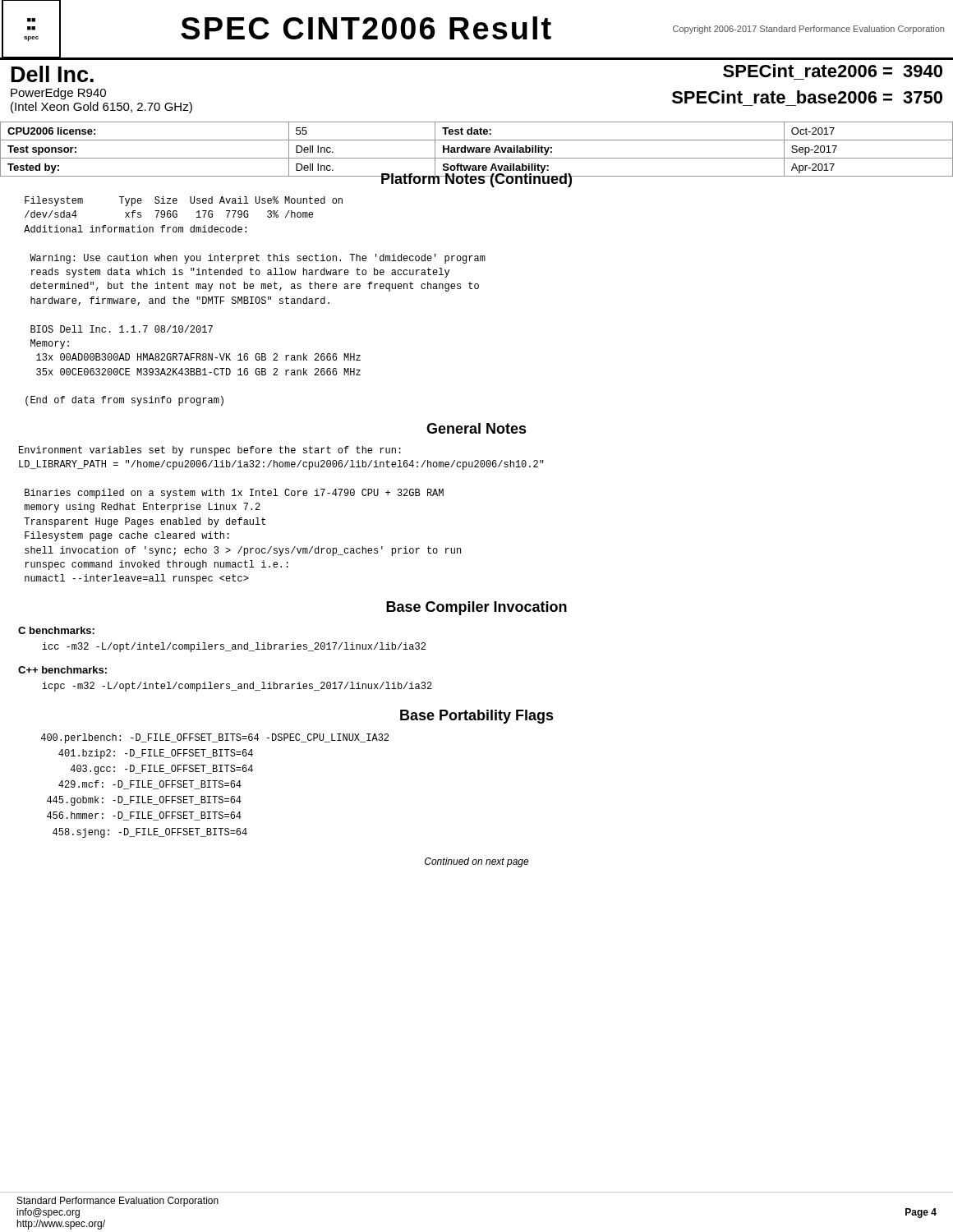The width and height of the screenshot is (953, 1232).
Task: Find the table that mentions "Tested by:"
Action: [x=476, y=149]
